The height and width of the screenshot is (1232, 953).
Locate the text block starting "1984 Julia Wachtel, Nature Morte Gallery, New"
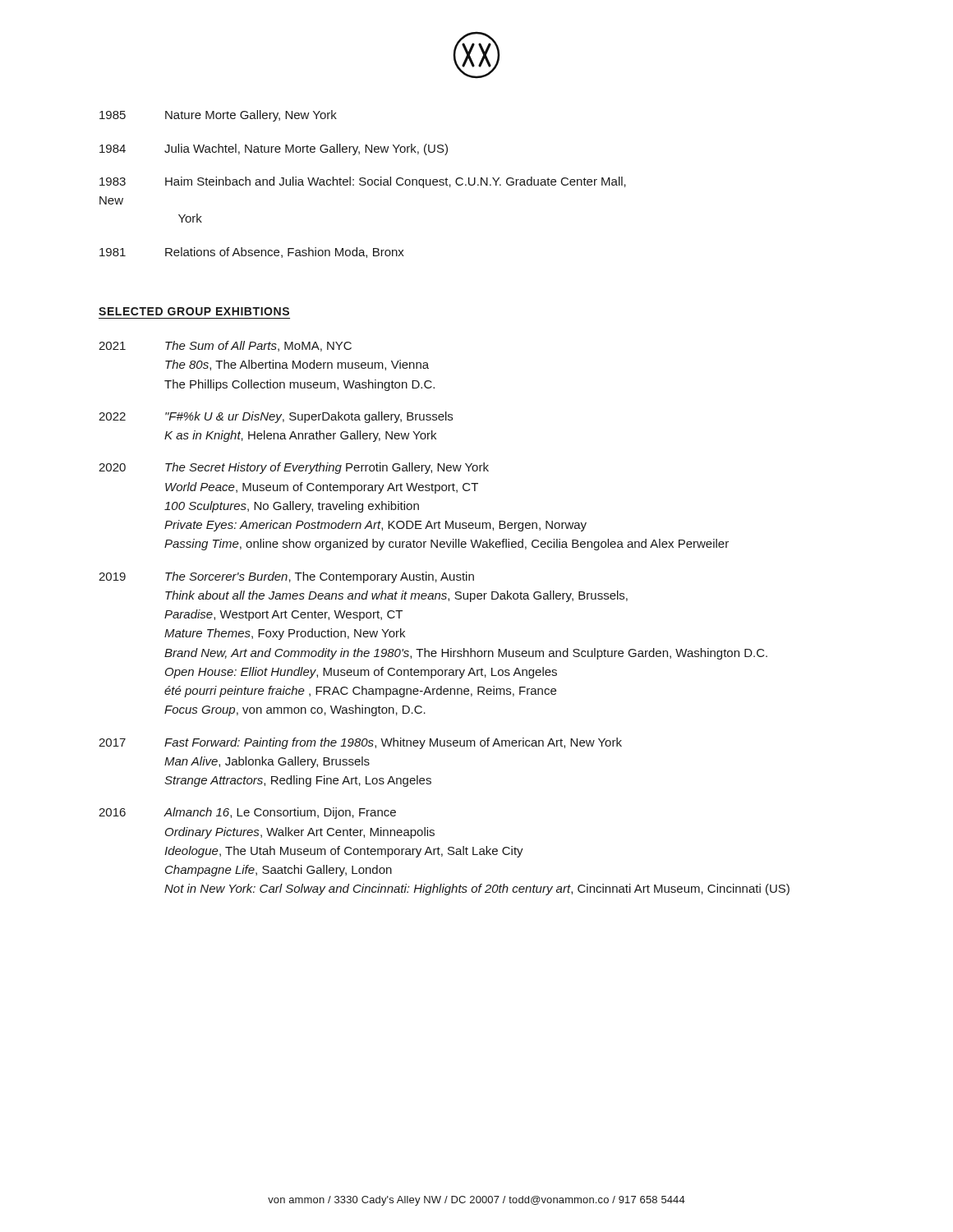(x=274, y=149)
